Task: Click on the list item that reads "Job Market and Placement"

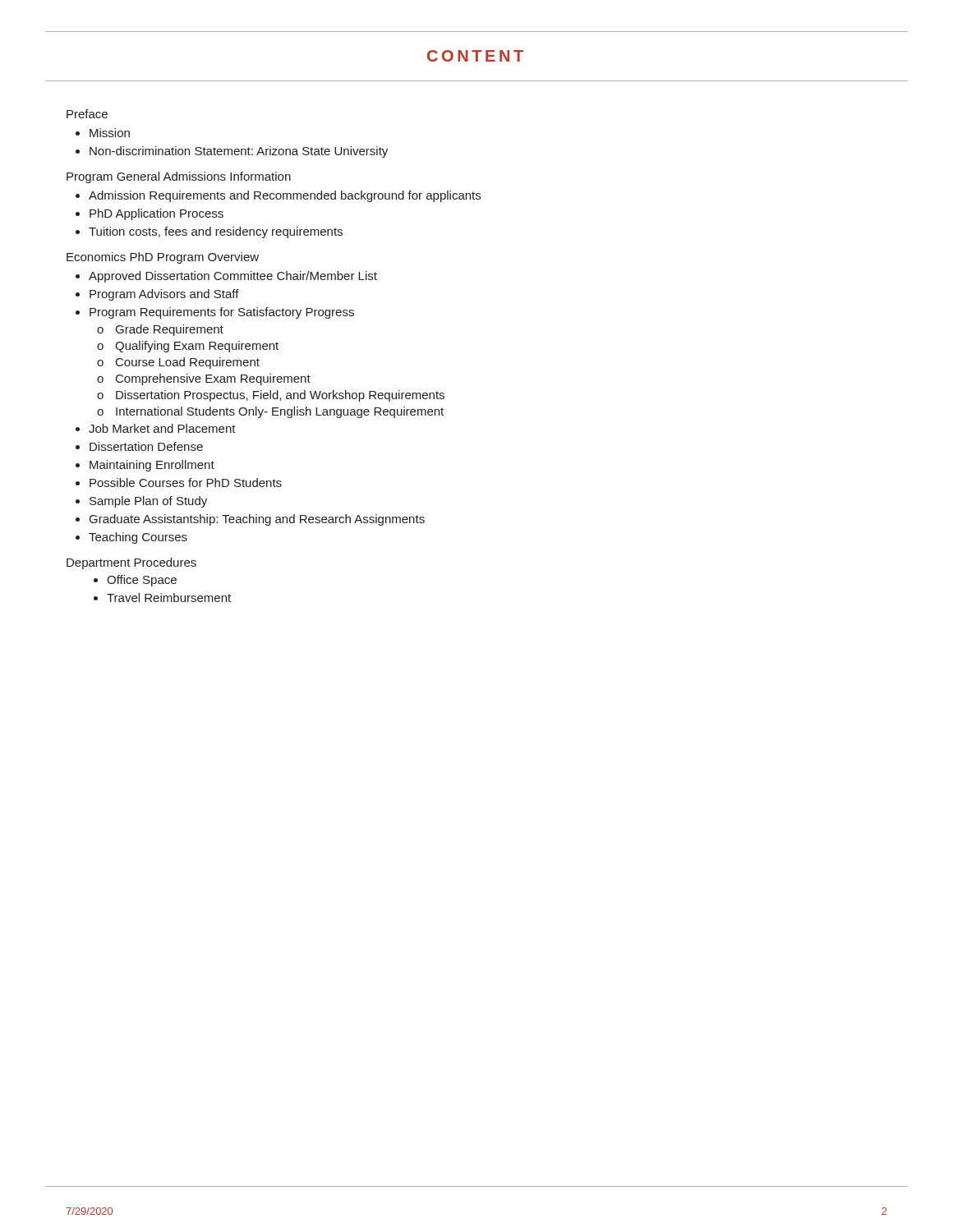Action: [x=162, y=428]
